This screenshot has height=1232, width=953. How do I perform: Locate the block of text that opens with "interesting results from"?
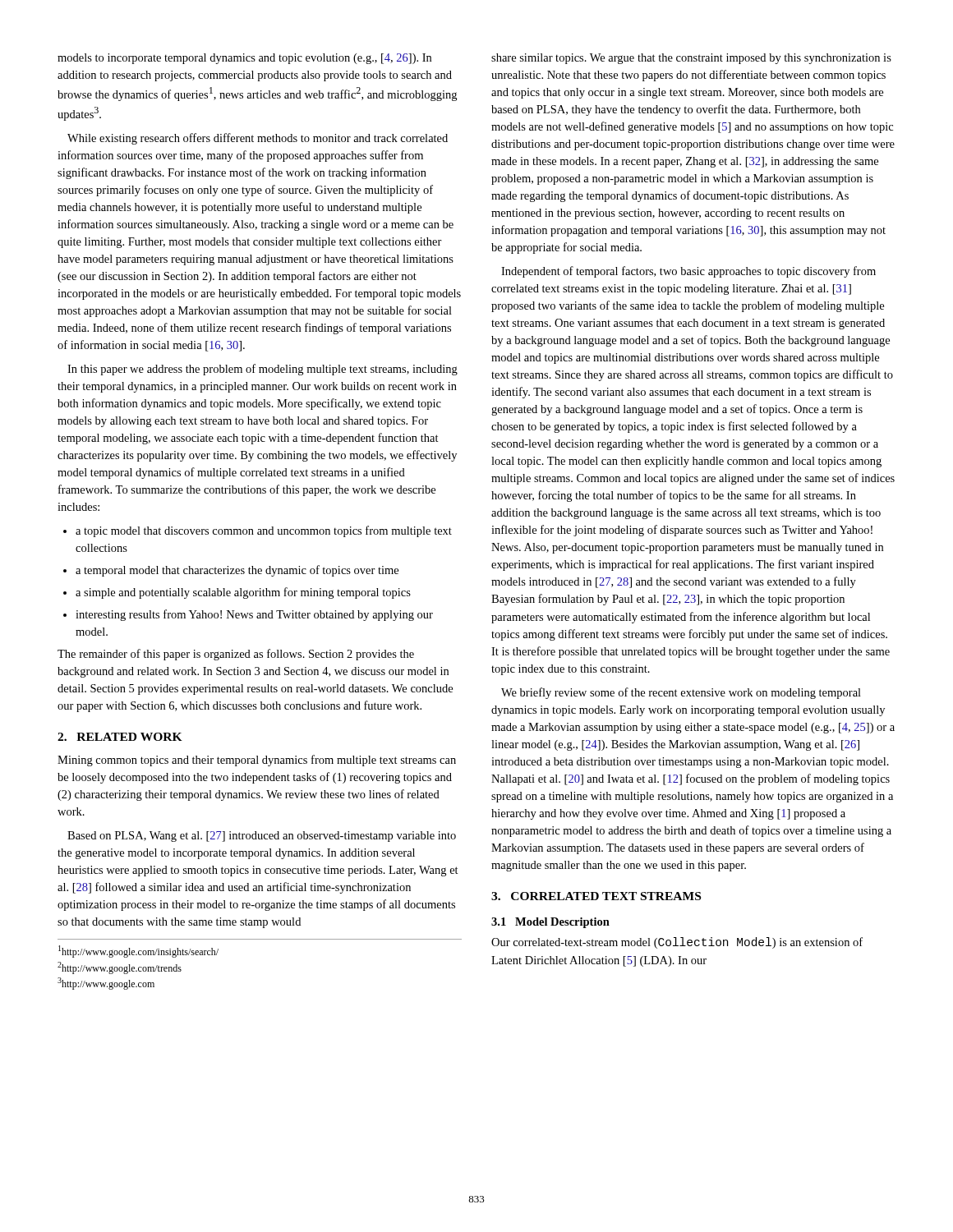click(x=260, y=624)
